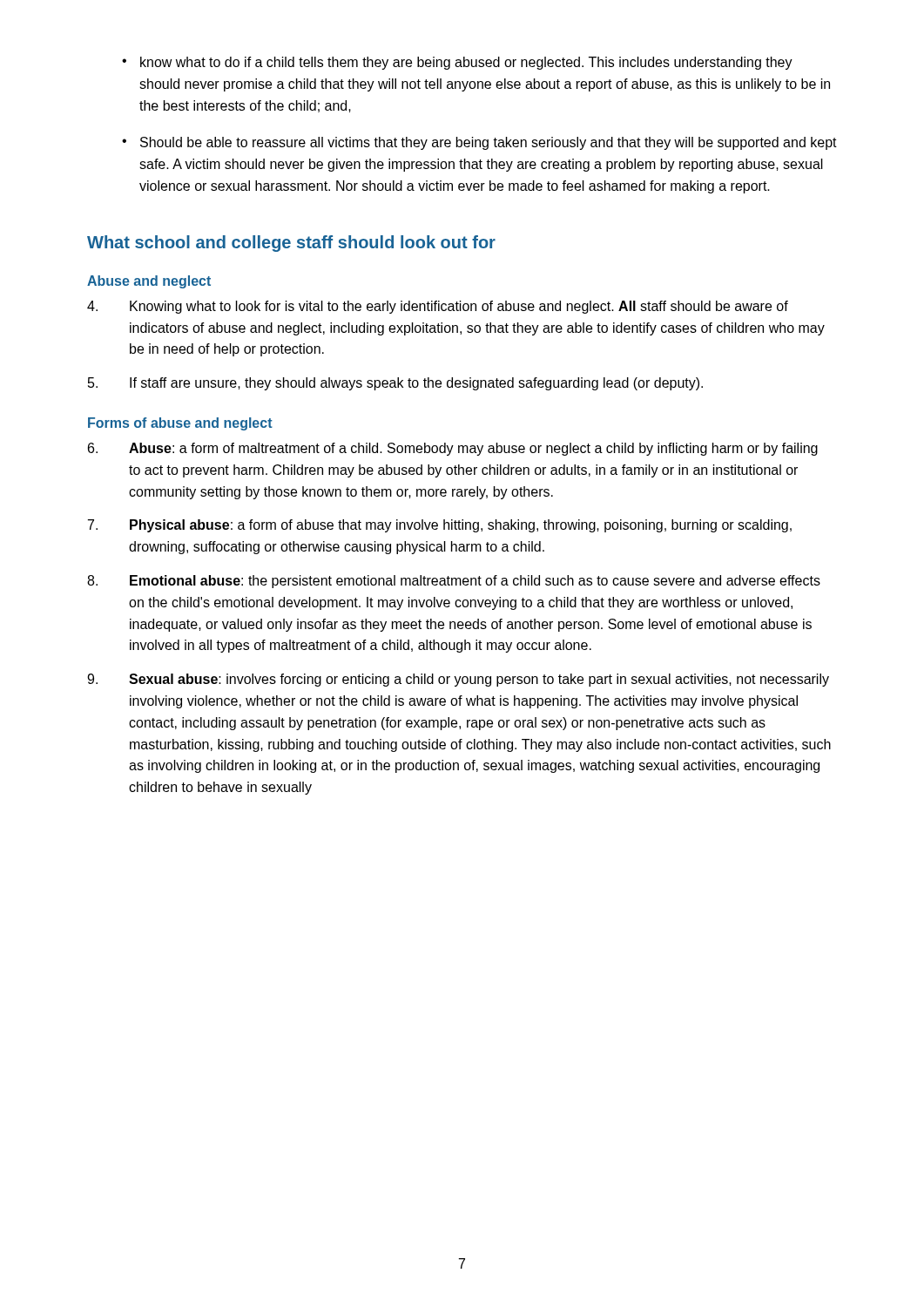Where is the passage that starts "Abuse: a form of"?
Screen dimensions: 1307x924
pos(460,471)
